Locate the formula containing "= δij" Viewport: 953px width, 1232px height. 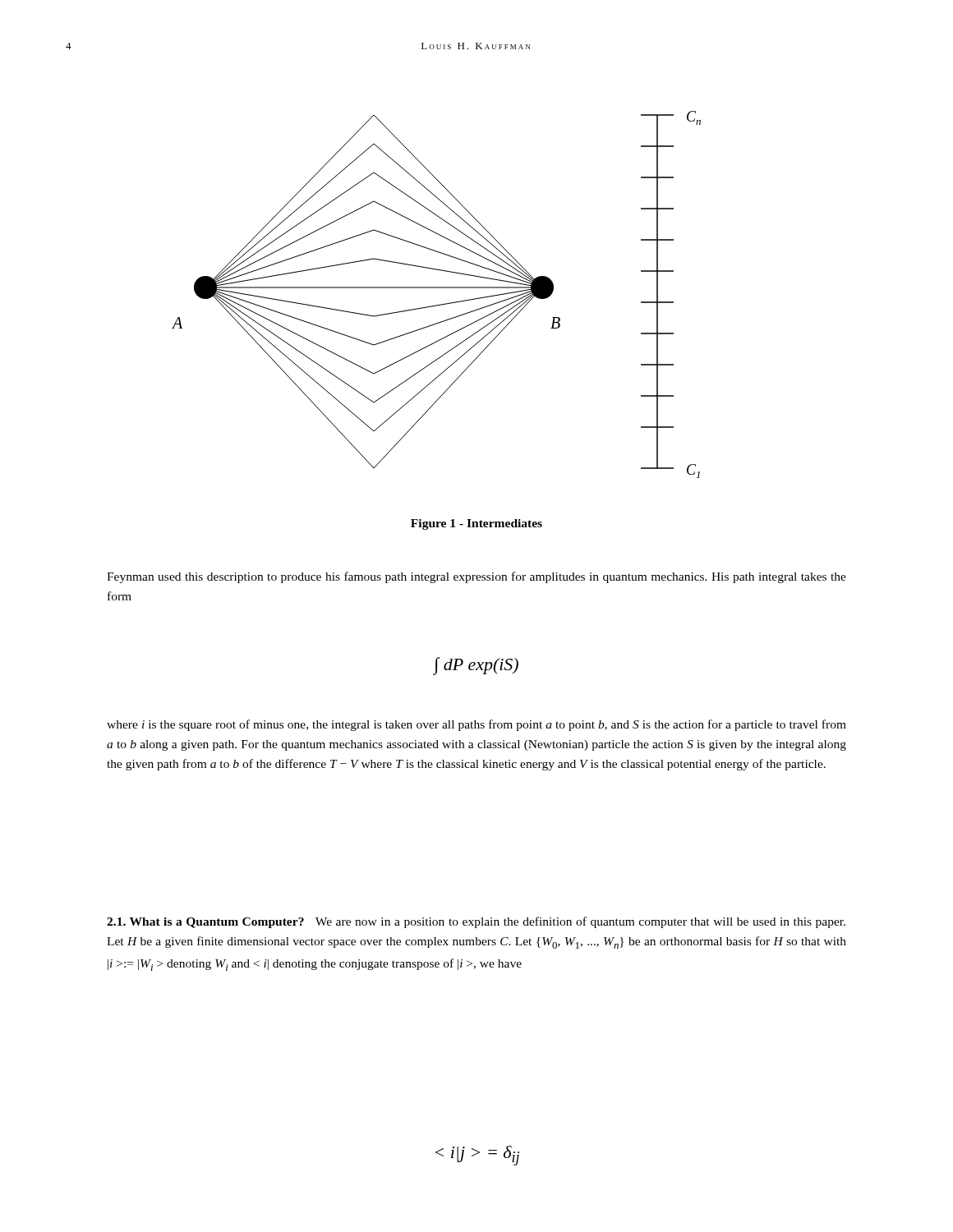pyautogui.click(x=476, y=1154)
